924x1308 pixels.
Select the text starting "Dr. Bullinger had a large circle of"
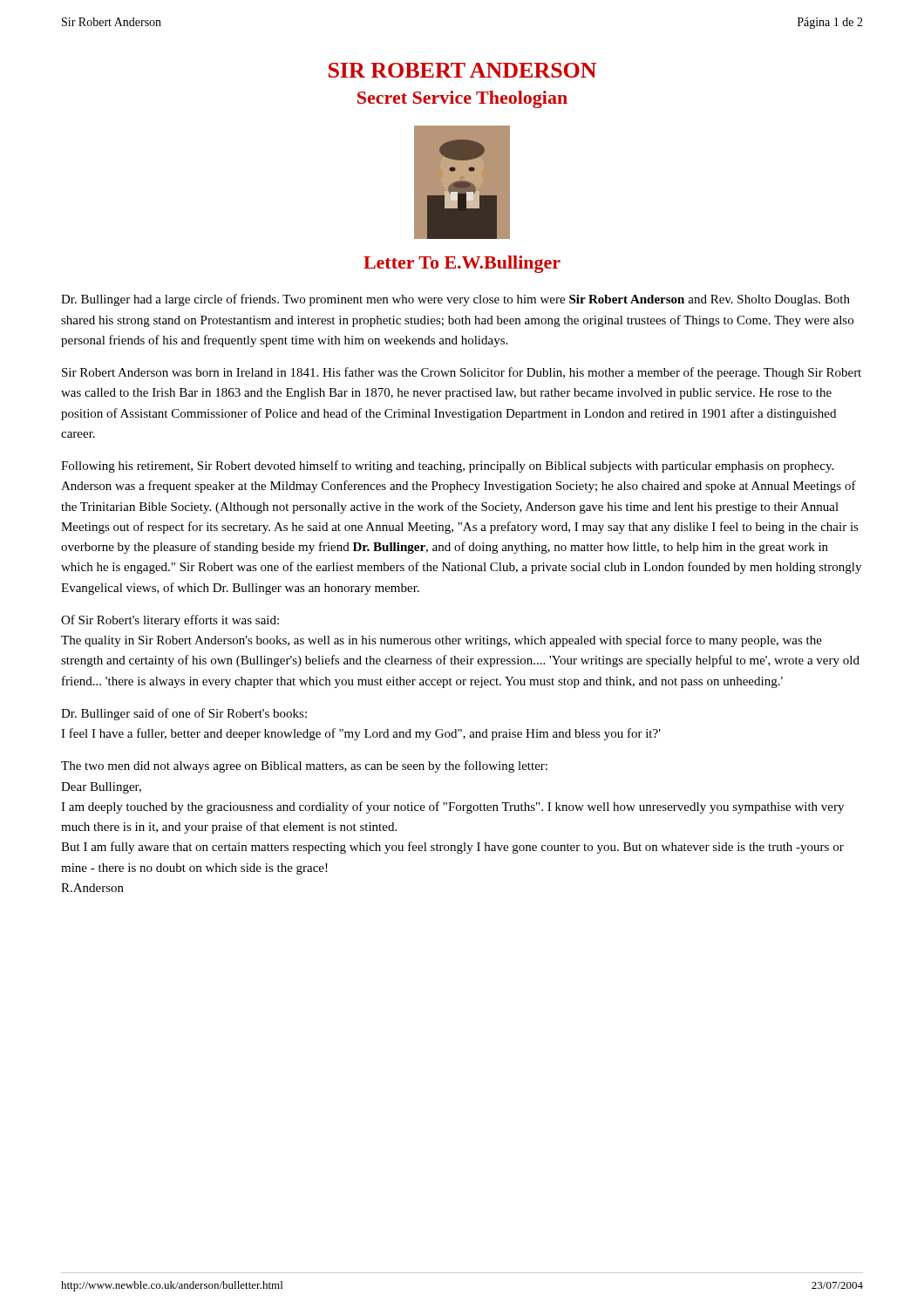457,320
